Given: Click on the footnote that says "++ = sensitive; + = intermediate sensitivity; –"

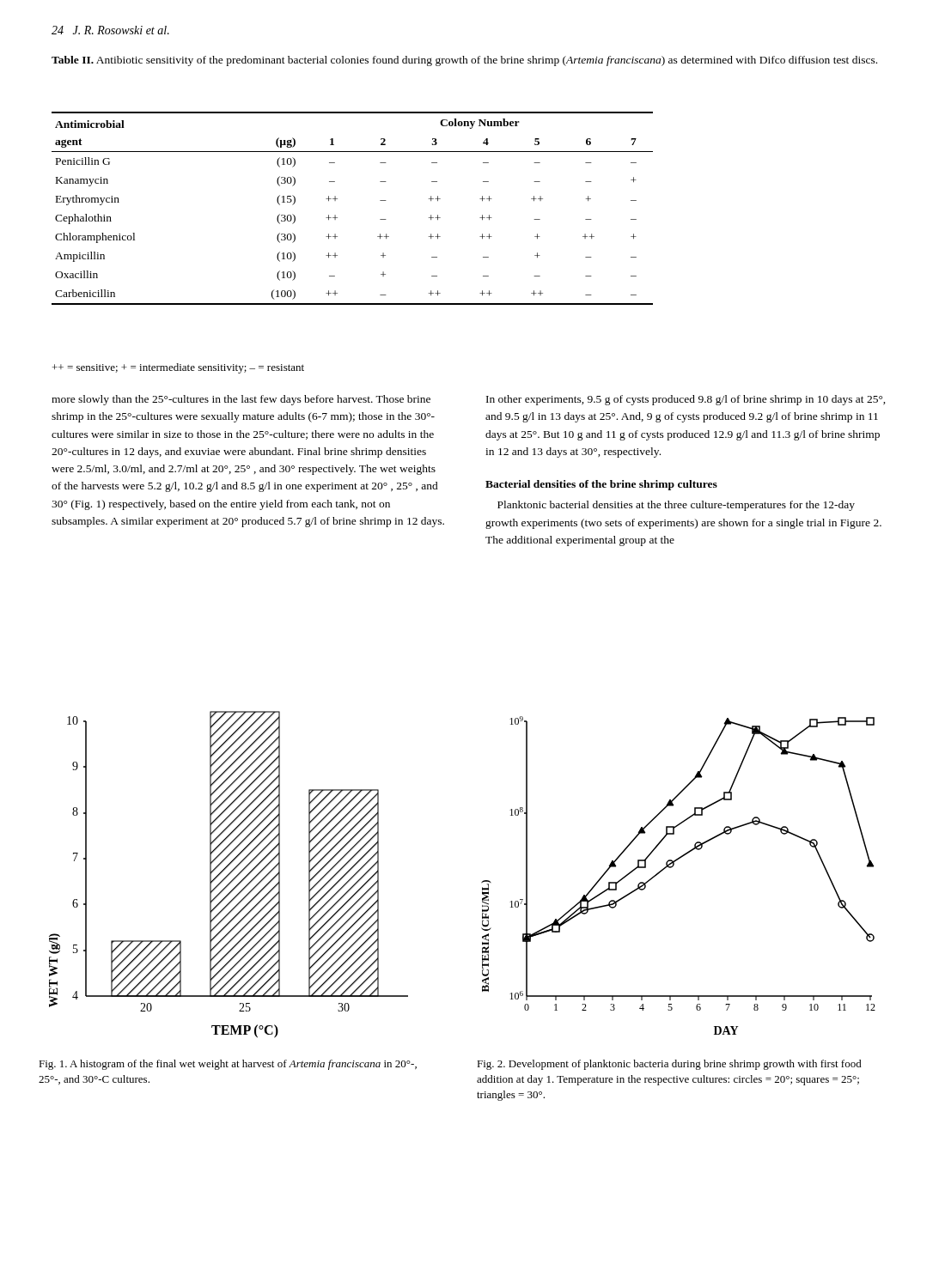Looking at the screenshot, I should pos(178,367).
